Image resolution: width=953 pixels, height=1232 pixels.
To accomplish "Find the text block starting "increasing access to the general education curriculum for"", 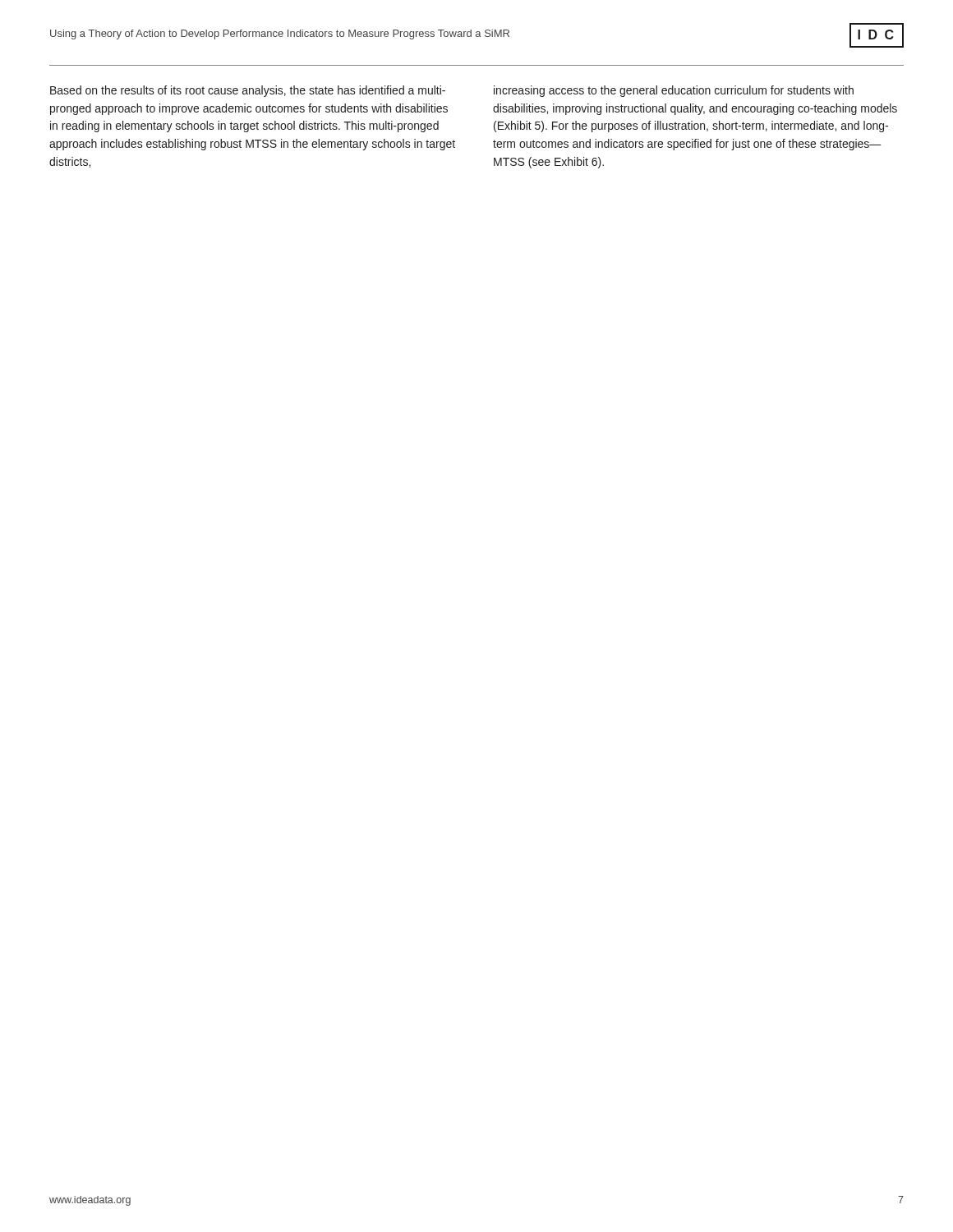I will [695, 126].
